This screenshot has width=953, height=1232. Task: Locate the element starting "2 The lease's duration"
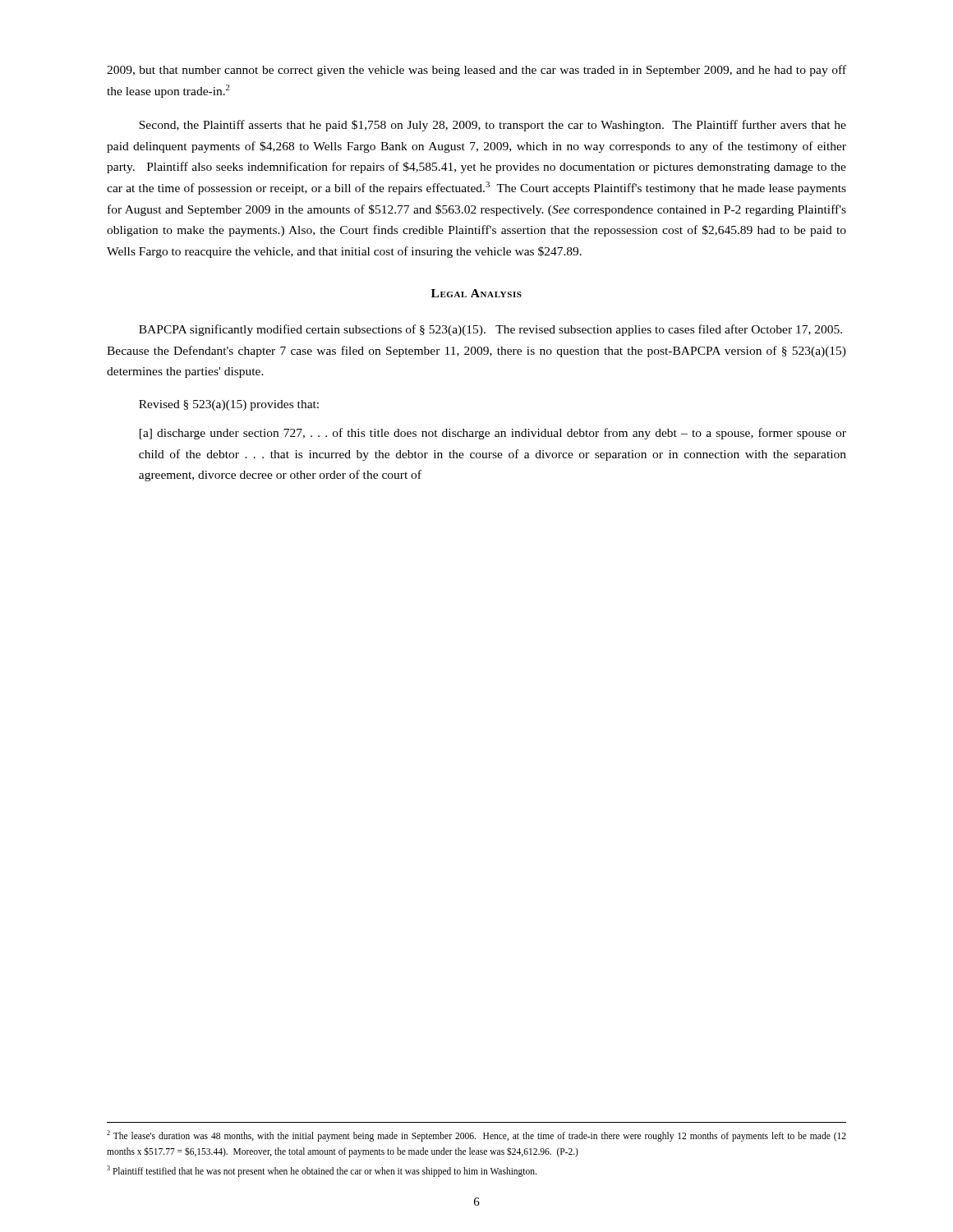[476, 1144]
